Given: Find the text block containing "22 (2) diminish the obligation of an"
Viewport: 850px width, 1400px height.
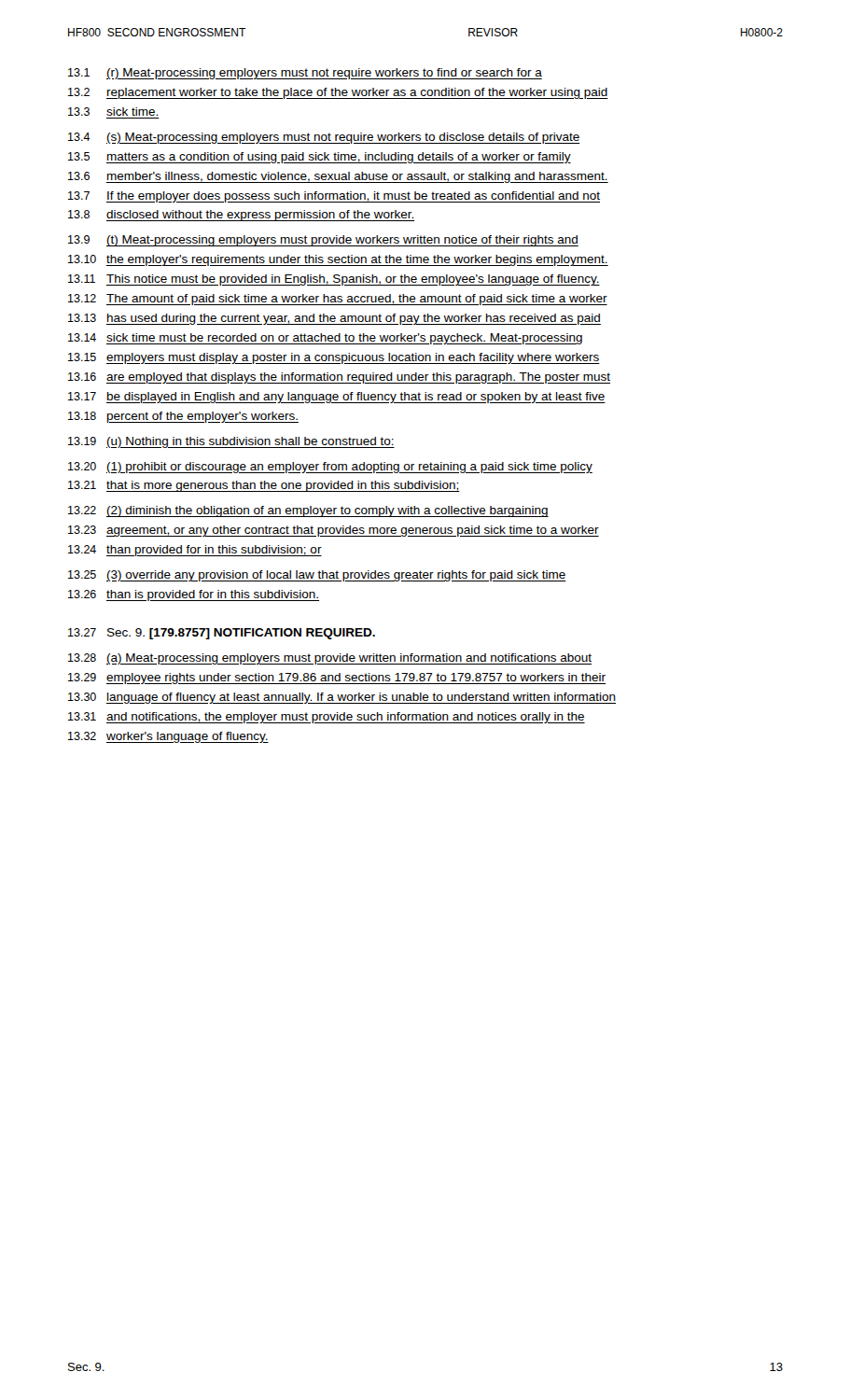Looking at the screenshot, I should point(425,531).
